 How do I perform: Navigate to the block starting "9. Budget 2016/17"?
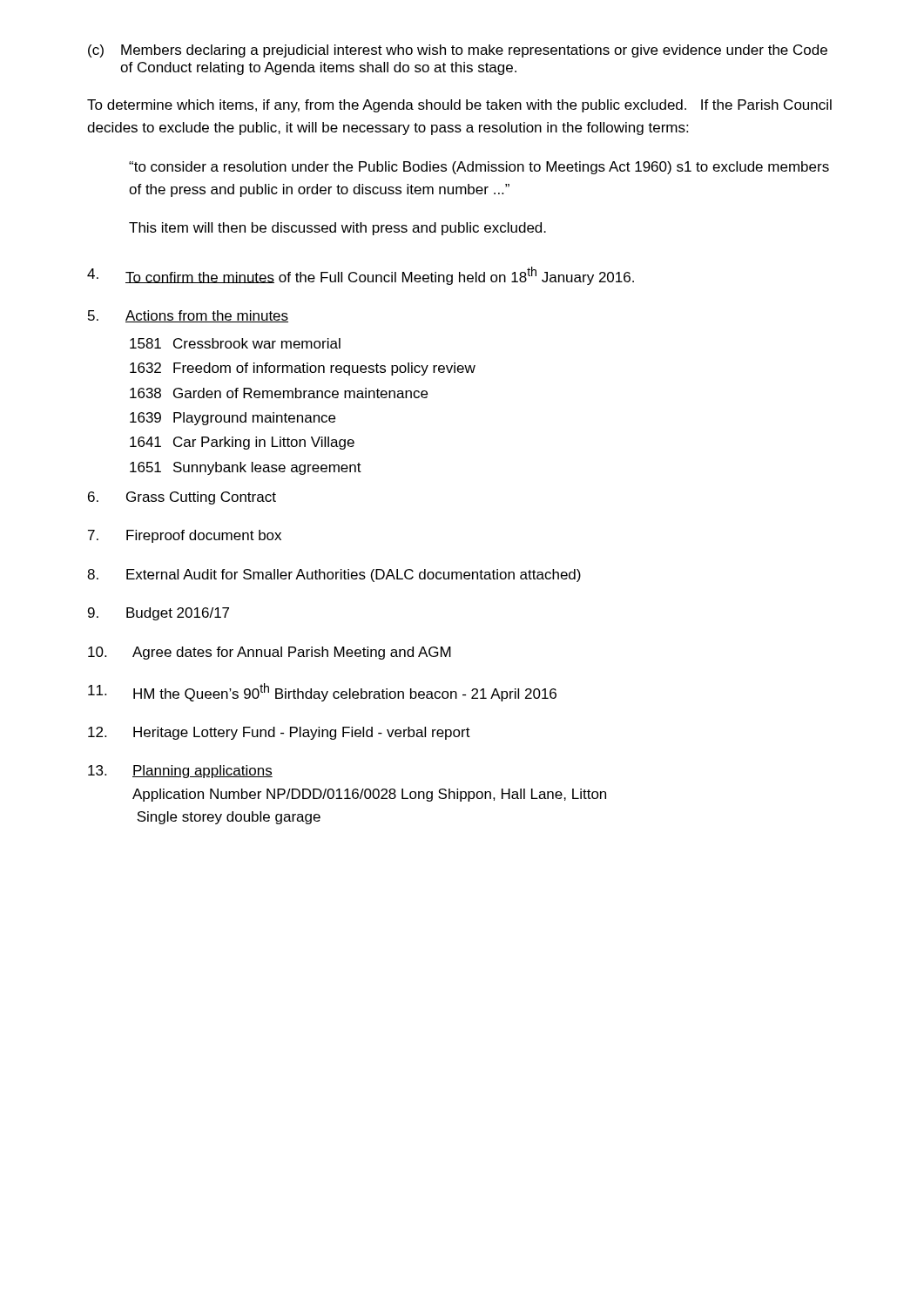pos(158,614)
